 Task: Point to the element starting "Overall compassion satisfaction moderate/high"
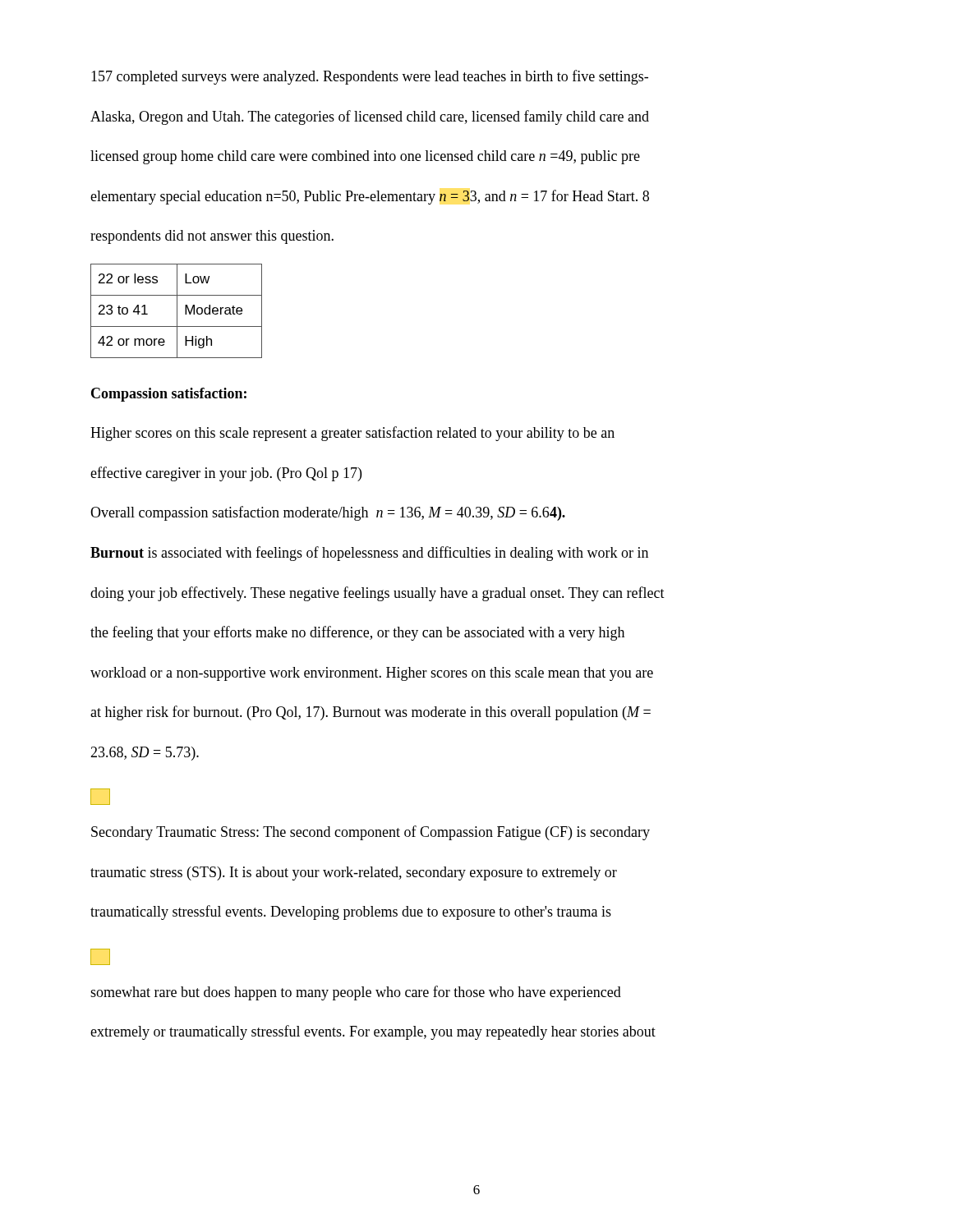pyautogui.click(x=476, y=513)
